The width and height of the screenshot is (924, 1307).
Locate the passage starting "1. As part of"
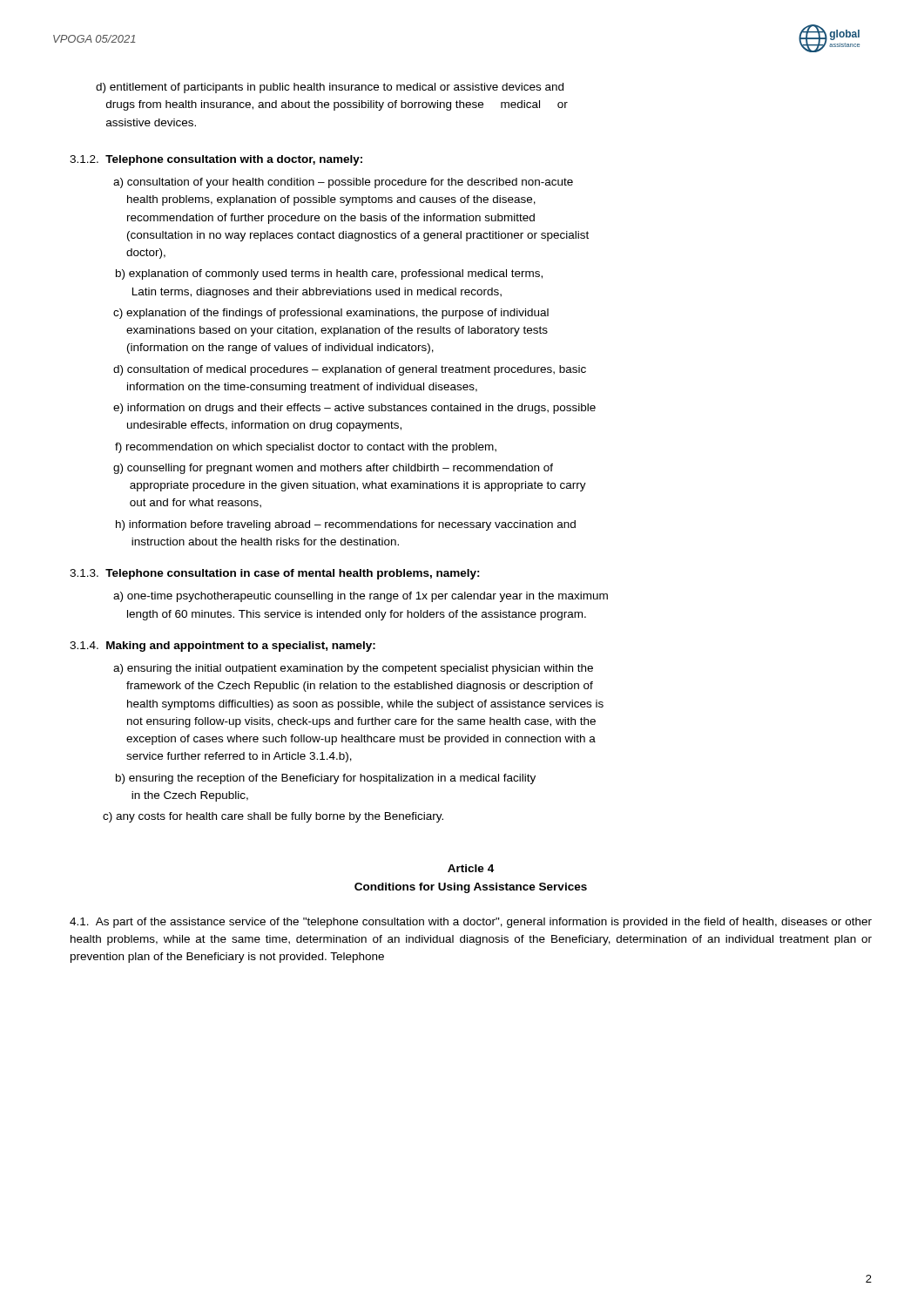(471, 939)
